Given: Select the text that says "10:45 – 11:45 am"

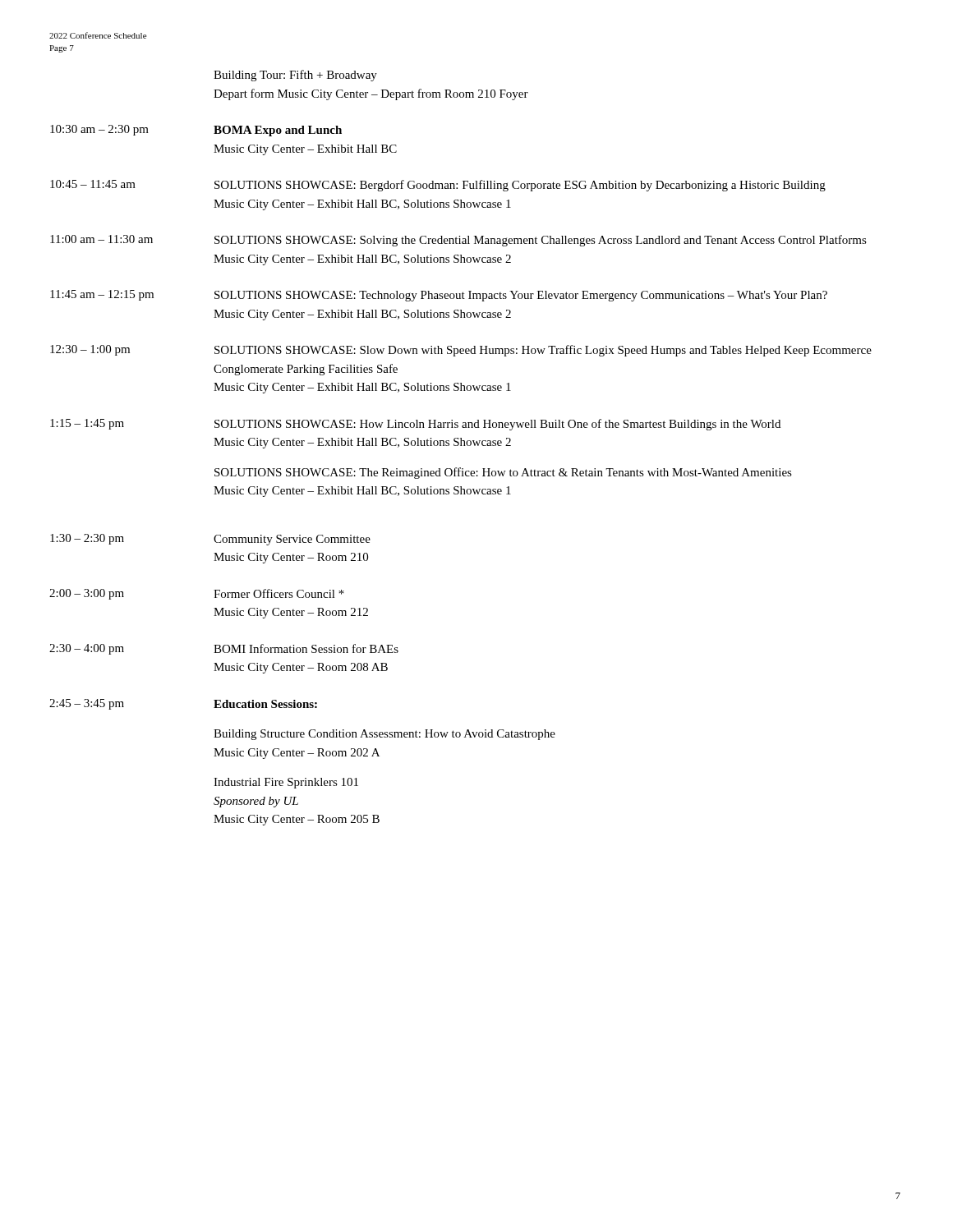Looking at the screenshot, I should (92, 184).
